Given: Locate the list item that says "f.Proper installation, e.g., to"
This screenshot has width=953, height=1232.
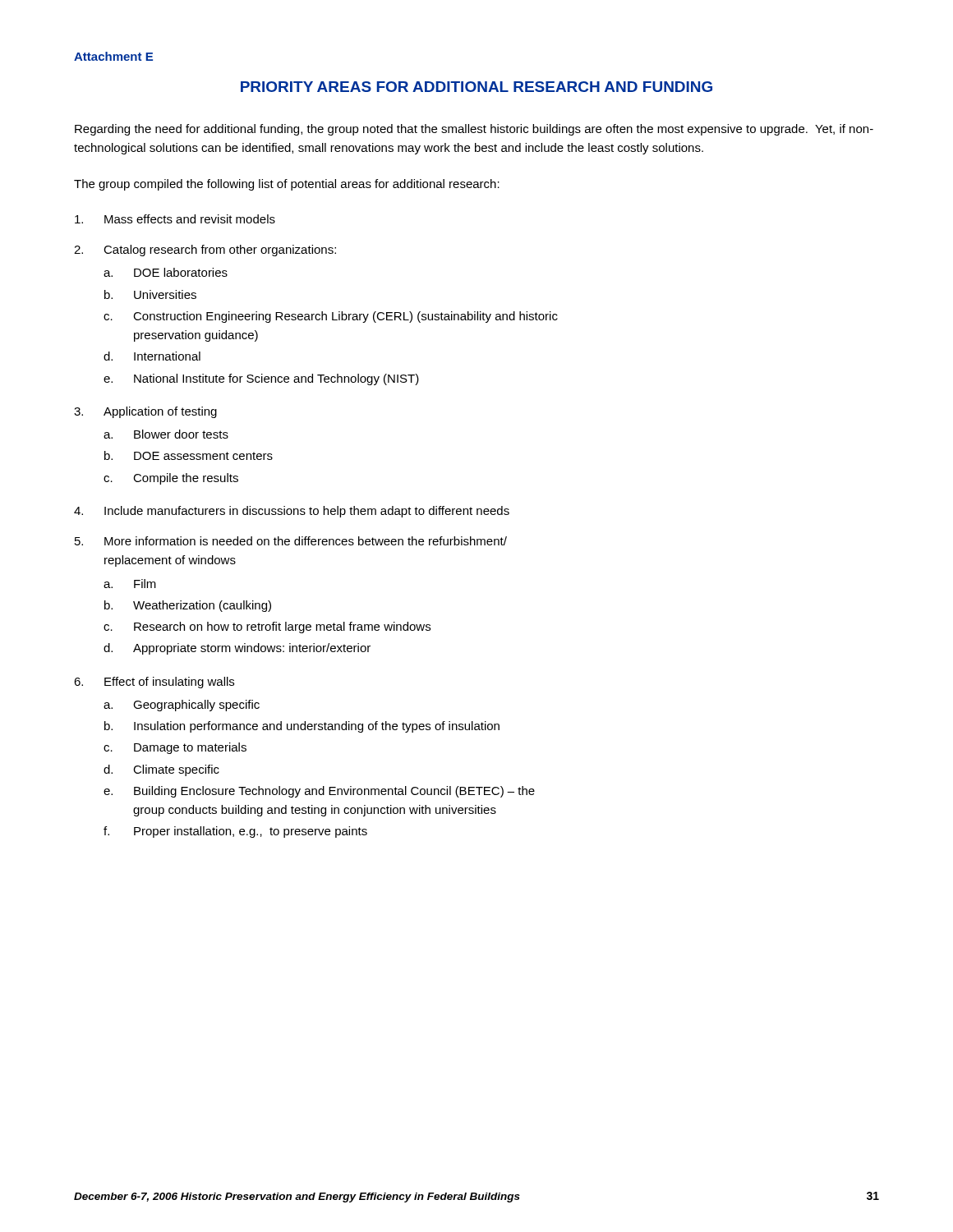Looking at the screenshot, I should (x=235, y=831).
